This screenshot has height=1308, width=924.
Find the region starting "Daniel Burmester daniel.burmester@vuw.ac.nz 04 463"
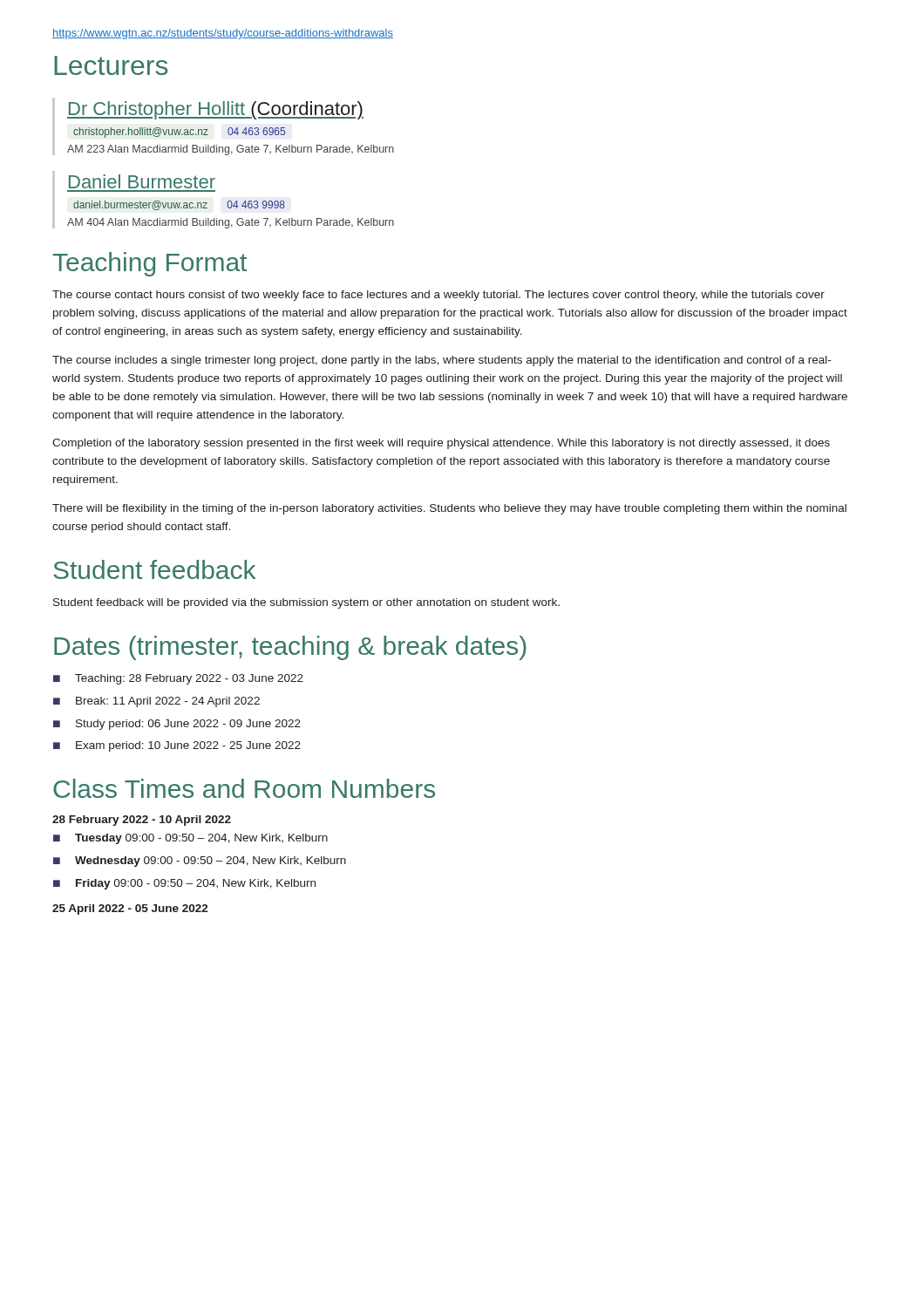click(142, 181)
